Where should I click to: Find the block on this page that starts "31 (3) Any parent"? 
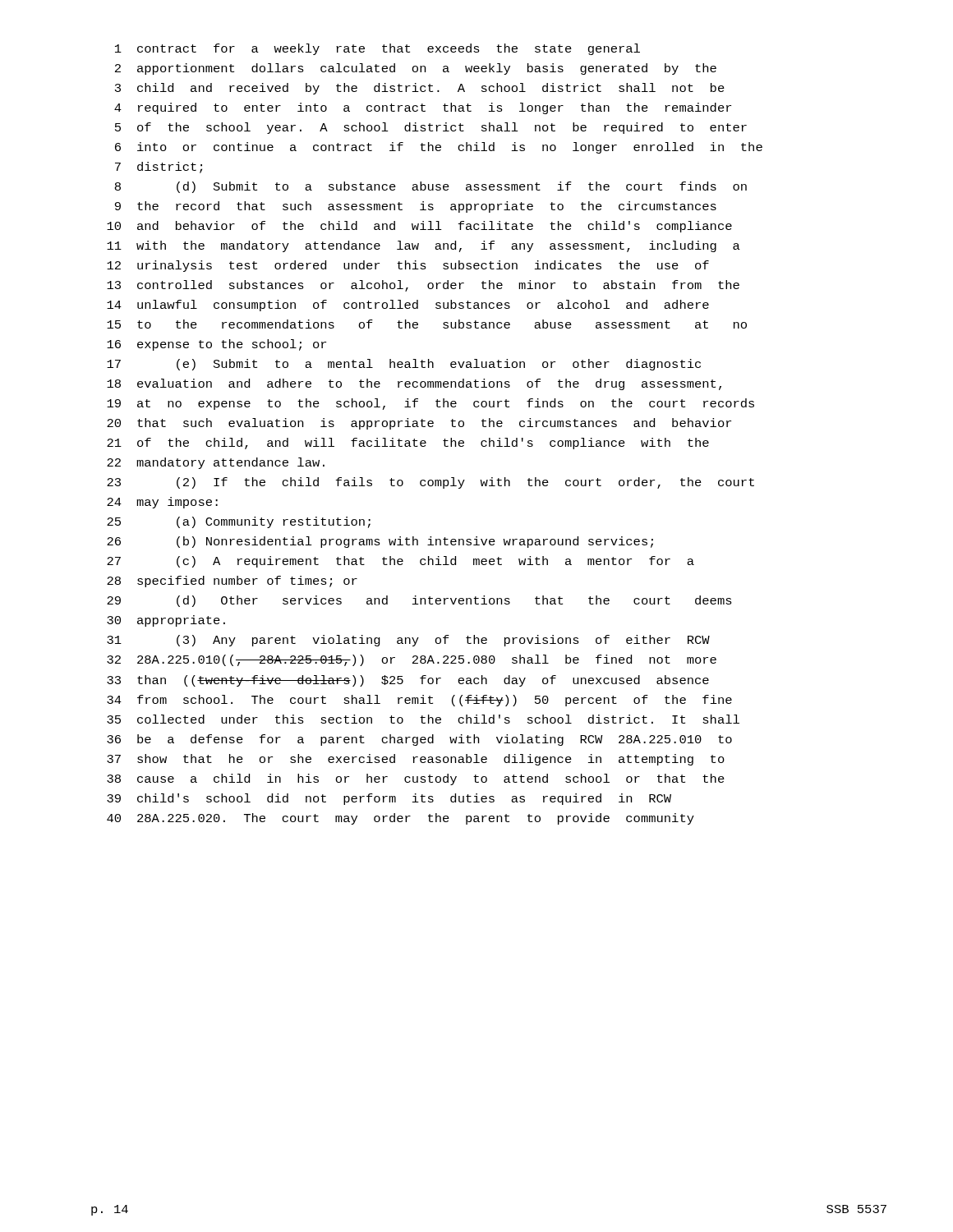tap(489, 730)
